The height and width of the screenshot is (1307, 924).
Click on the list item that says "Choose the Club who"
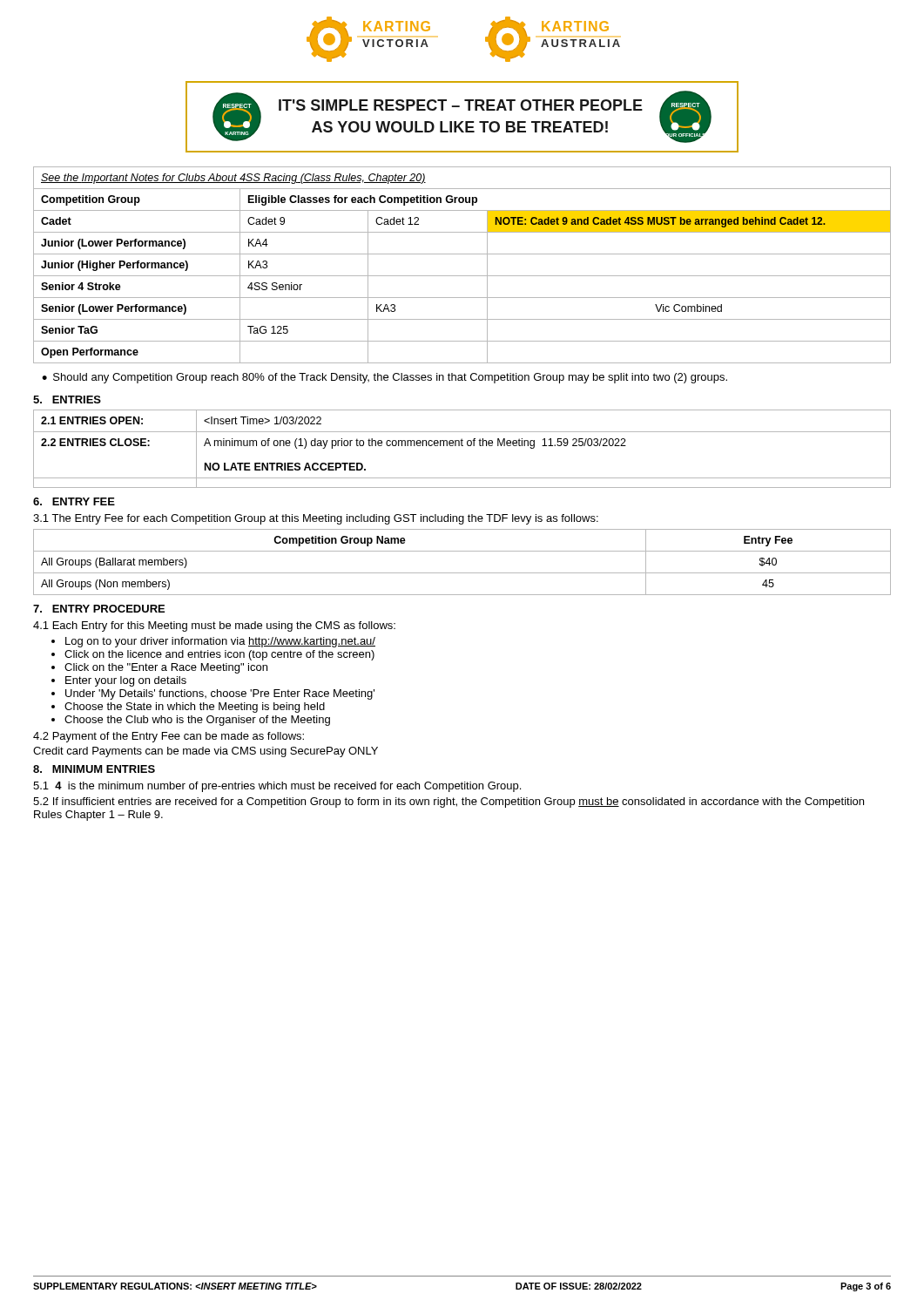tap(198, 719)
